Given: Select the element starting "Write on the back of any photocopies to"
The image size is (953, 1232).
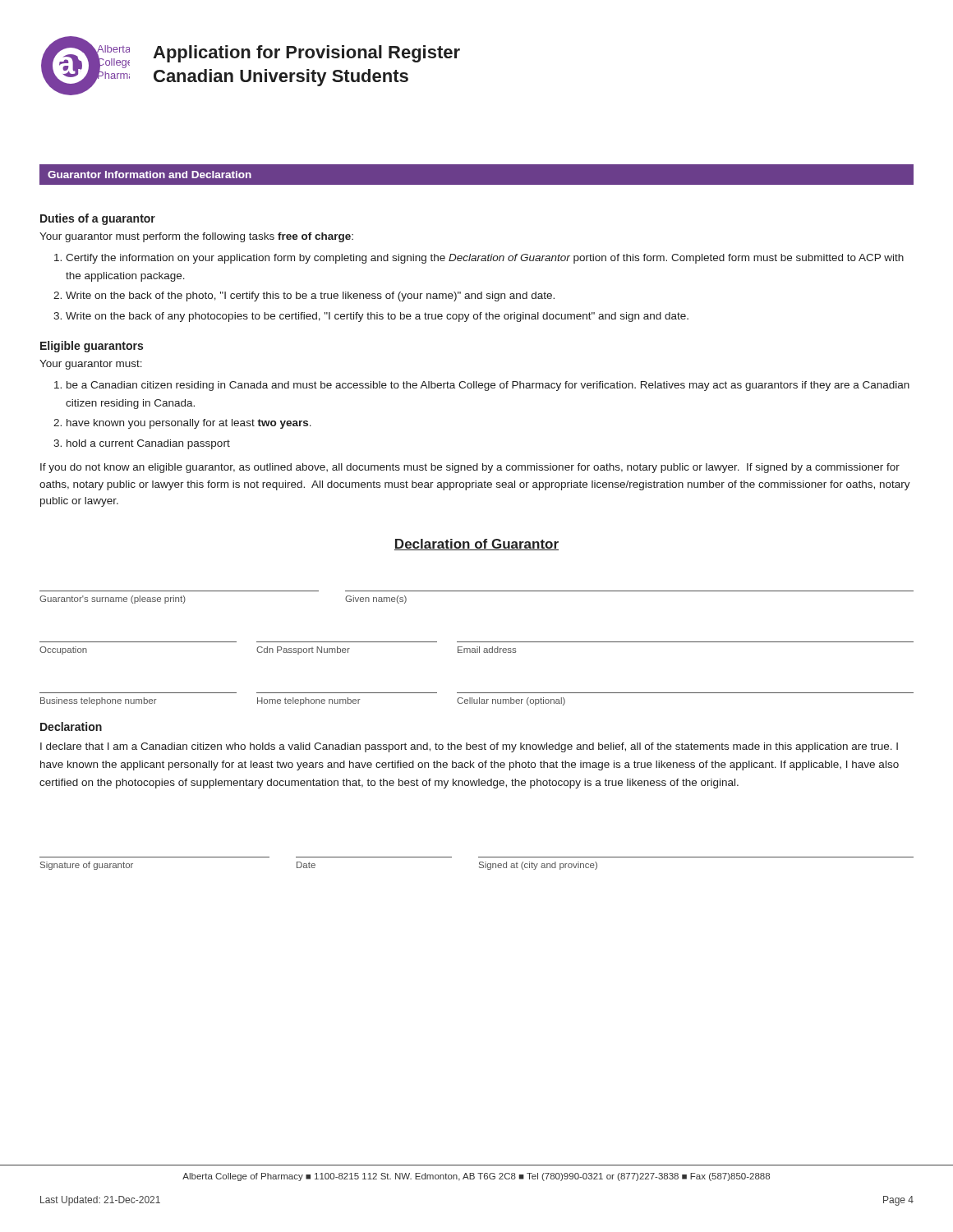Looking at the screenshot, I should [x=378, y=316].
